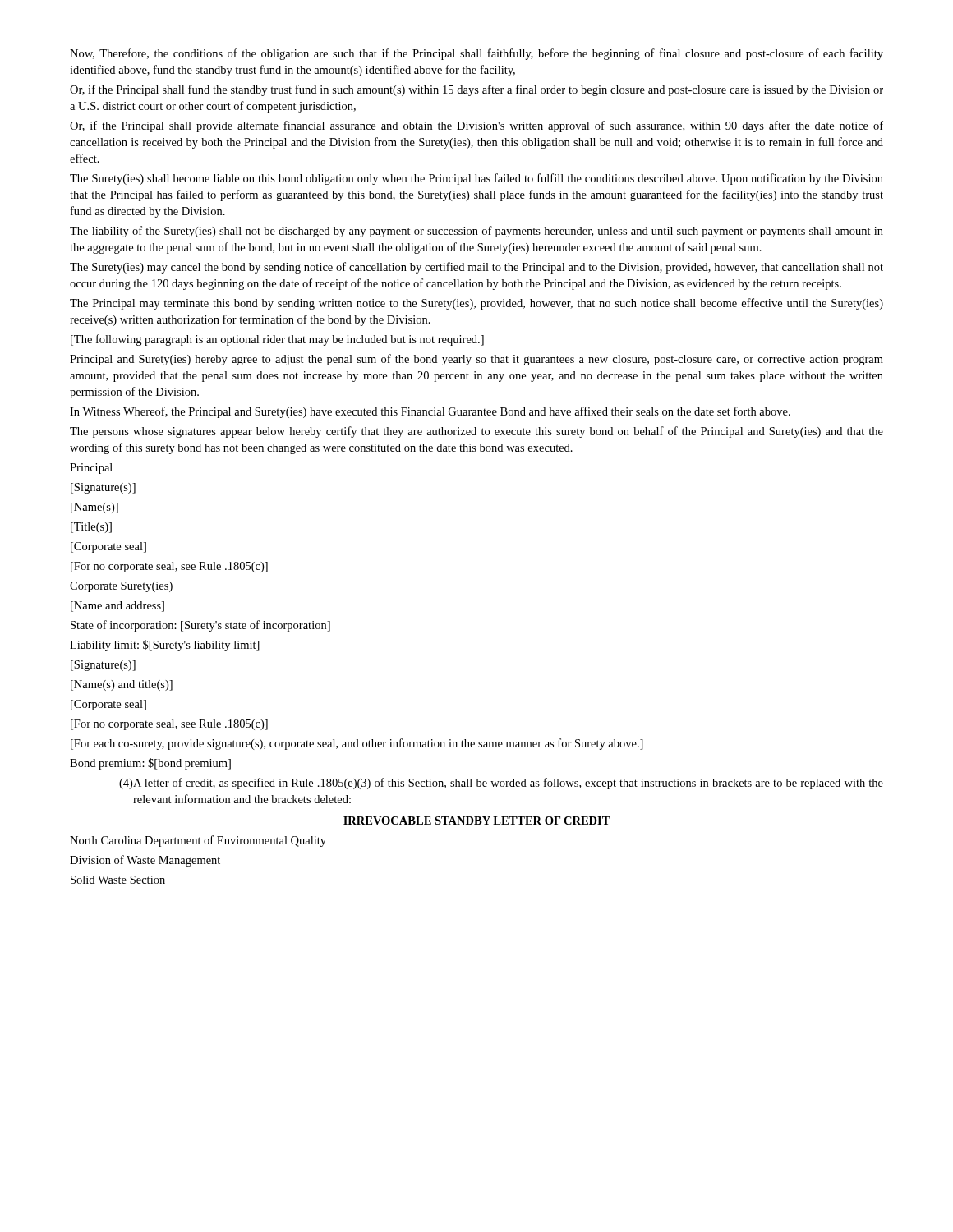Navigate to the element starting "The Surety(ies) may cancel the bond"
Screen dimensions: 1232x953
coord(476,275)
